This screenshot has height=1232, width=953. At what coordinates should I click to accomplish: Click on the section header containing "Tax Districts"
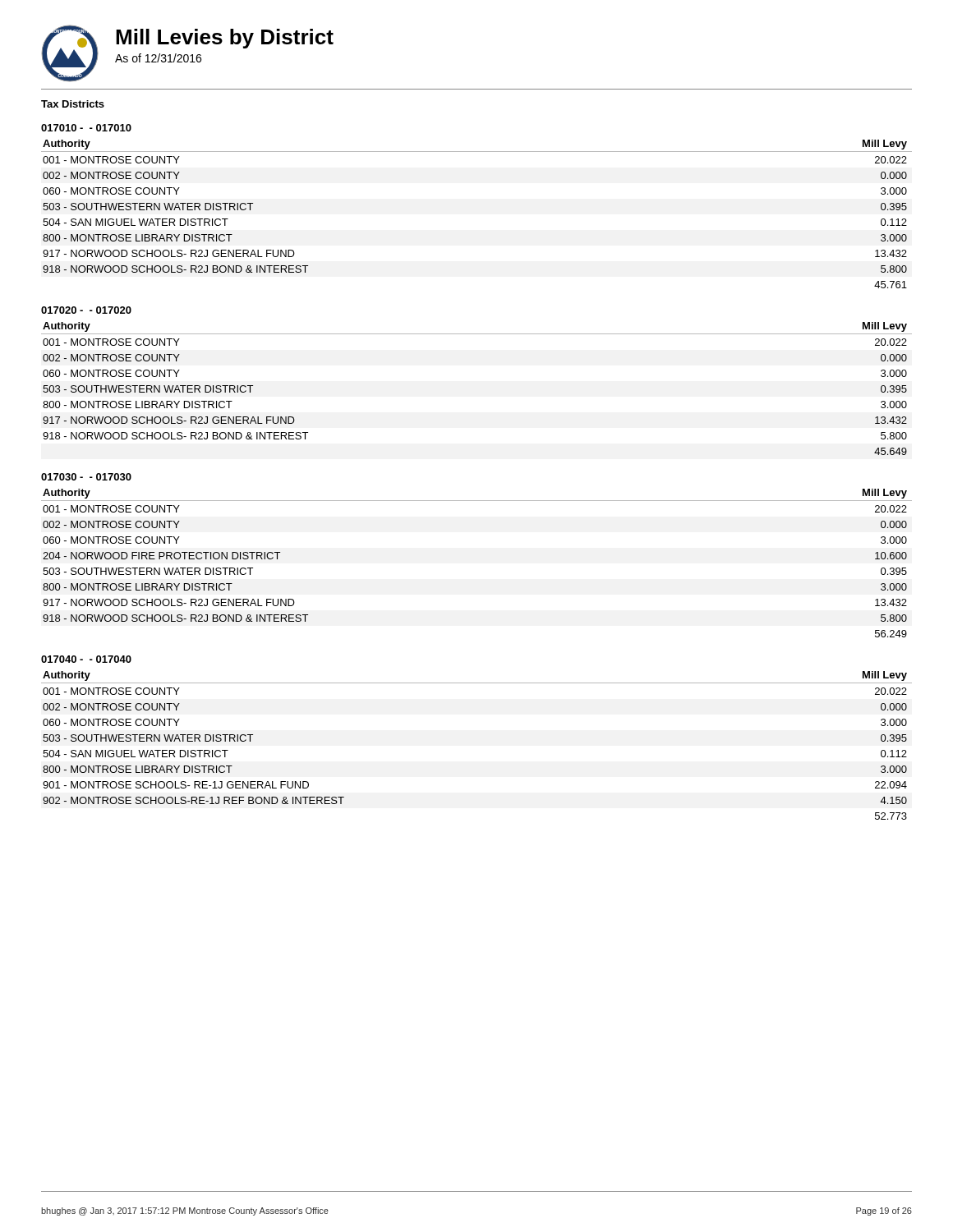73,104
